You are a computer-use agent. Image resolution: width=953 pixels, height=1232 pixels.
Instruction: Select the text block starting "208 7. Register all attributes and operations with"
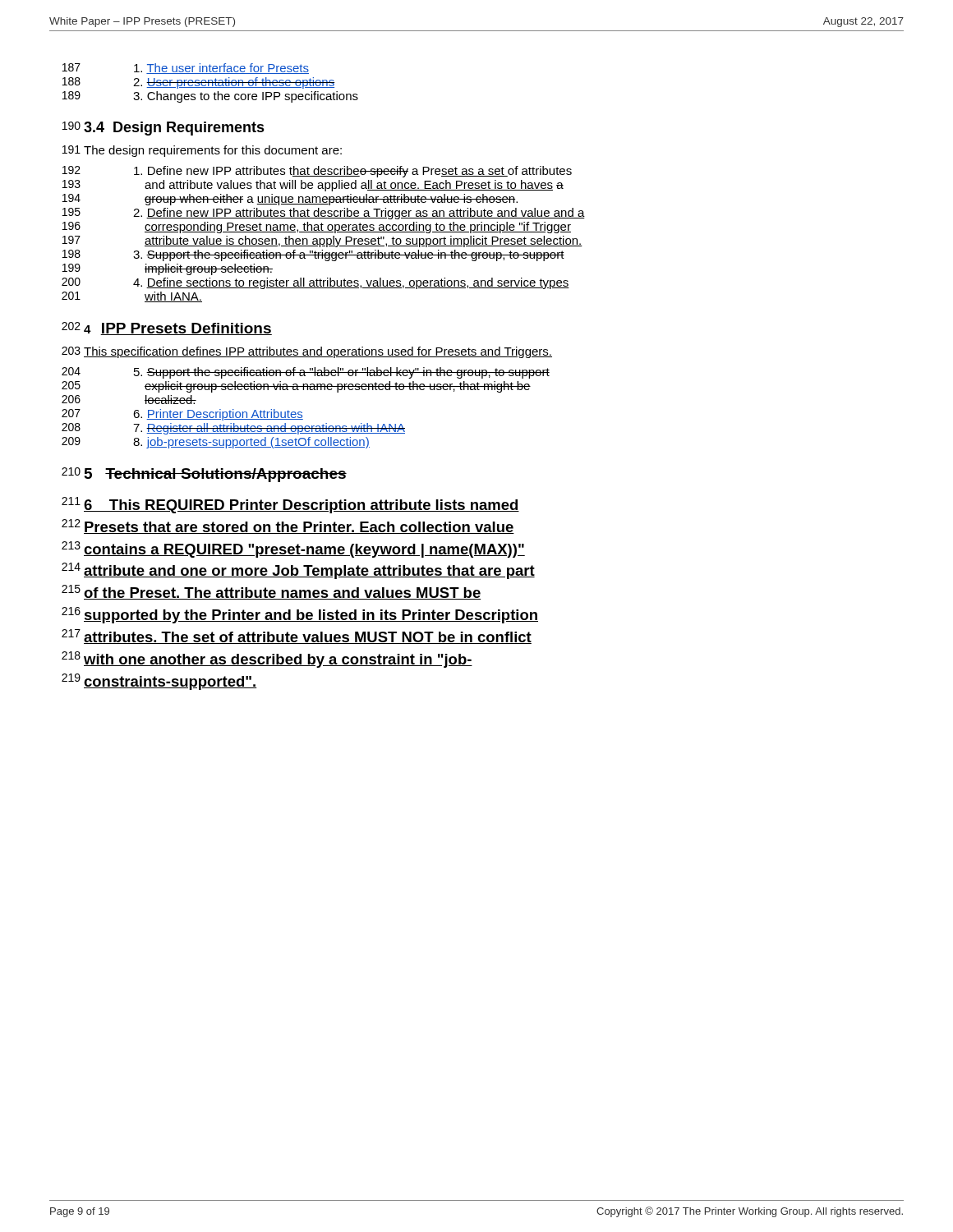tap(233, 429)
